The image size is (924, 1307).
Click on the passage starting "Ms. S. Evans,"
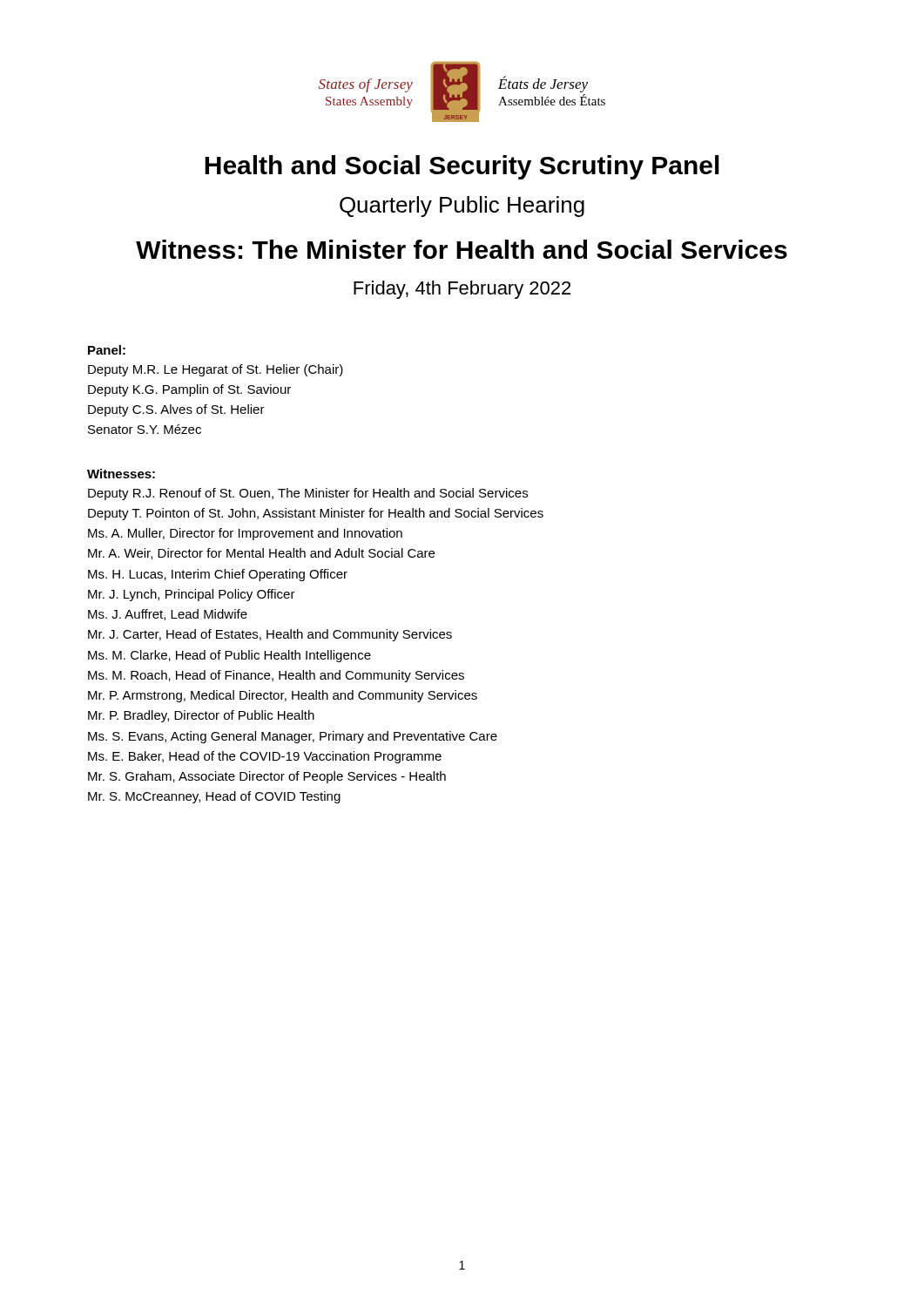(x=292, y=736)
